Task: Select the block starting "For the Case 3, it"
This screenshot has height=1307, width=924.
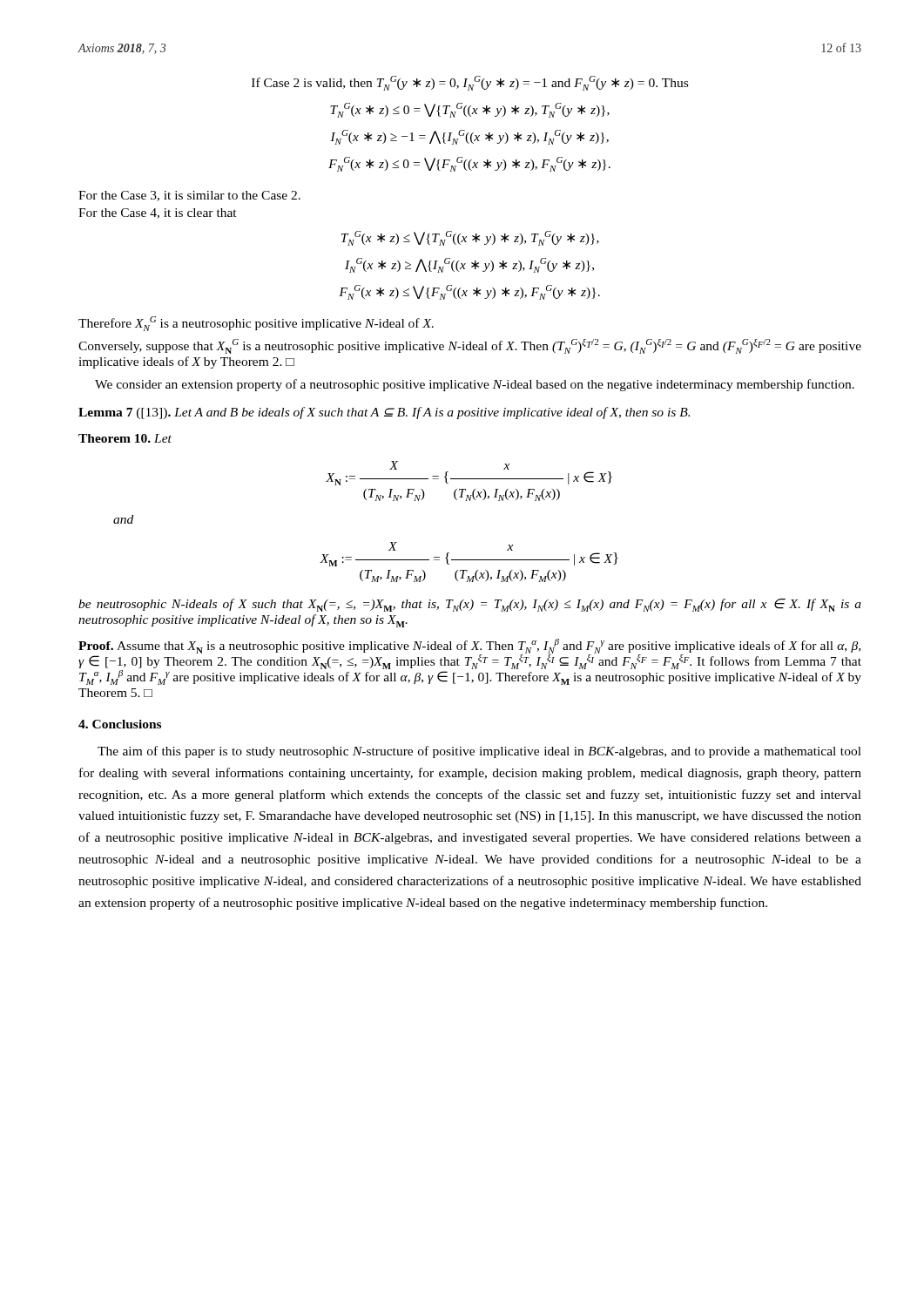Action: point(190,195)
